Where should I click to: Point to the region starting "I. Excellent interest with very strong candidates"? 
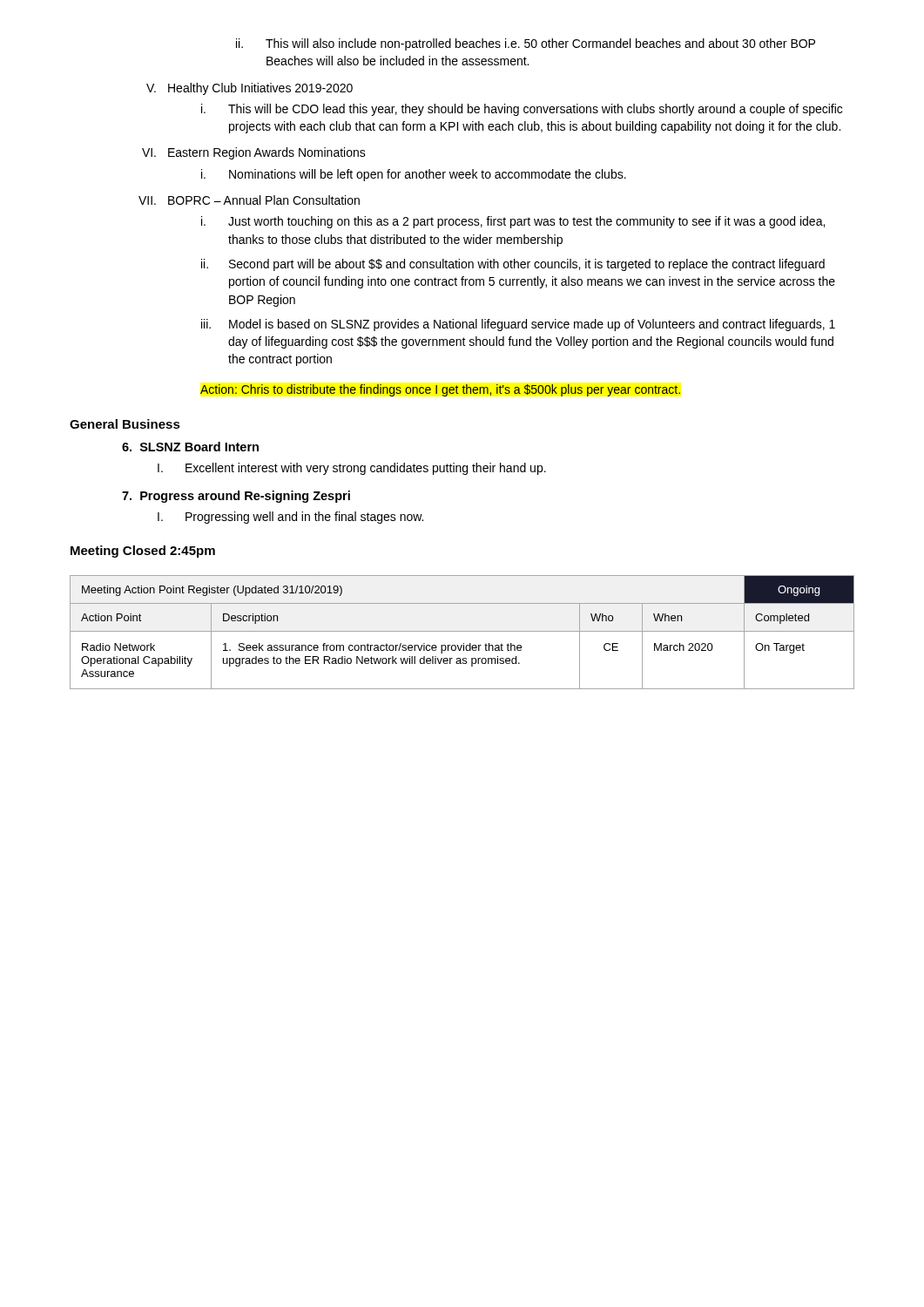(x=352, y=468)
